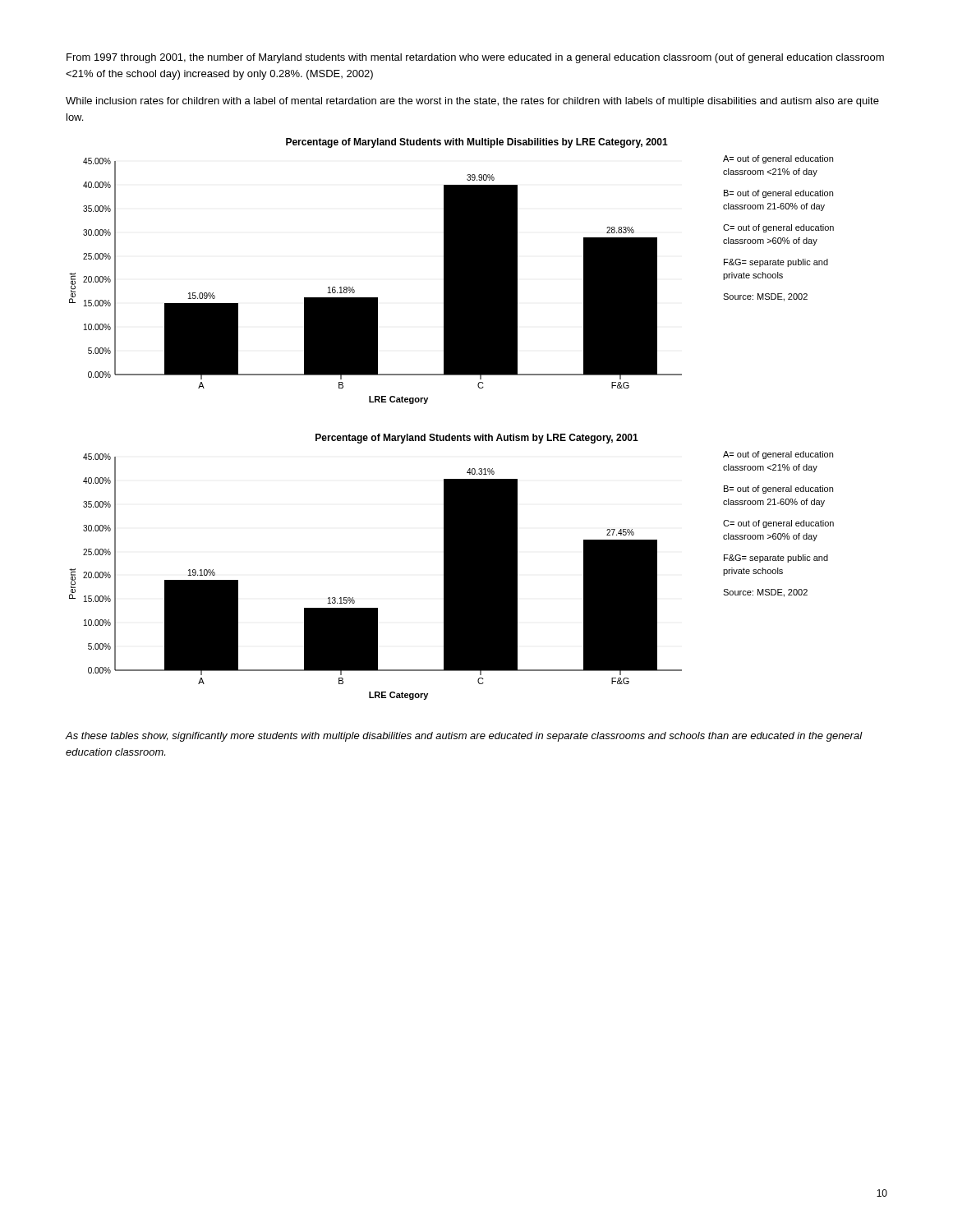953x1232 pixels.
Task: Locate the block of text that opens with "While inclusion rates for children with a label"
Action: click(472, 109)
